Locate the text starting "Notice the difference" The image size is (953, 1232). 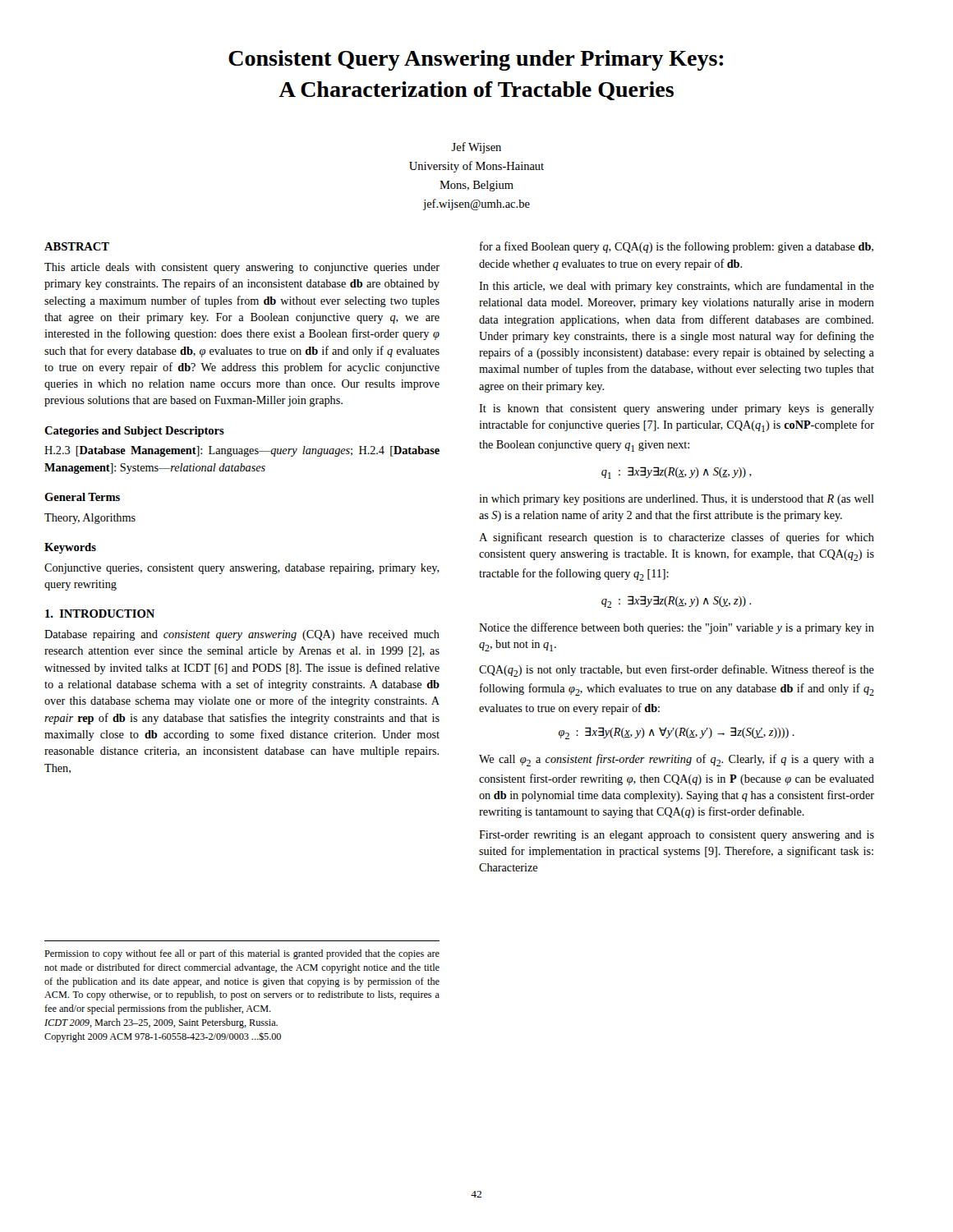(x=676, y=668)
